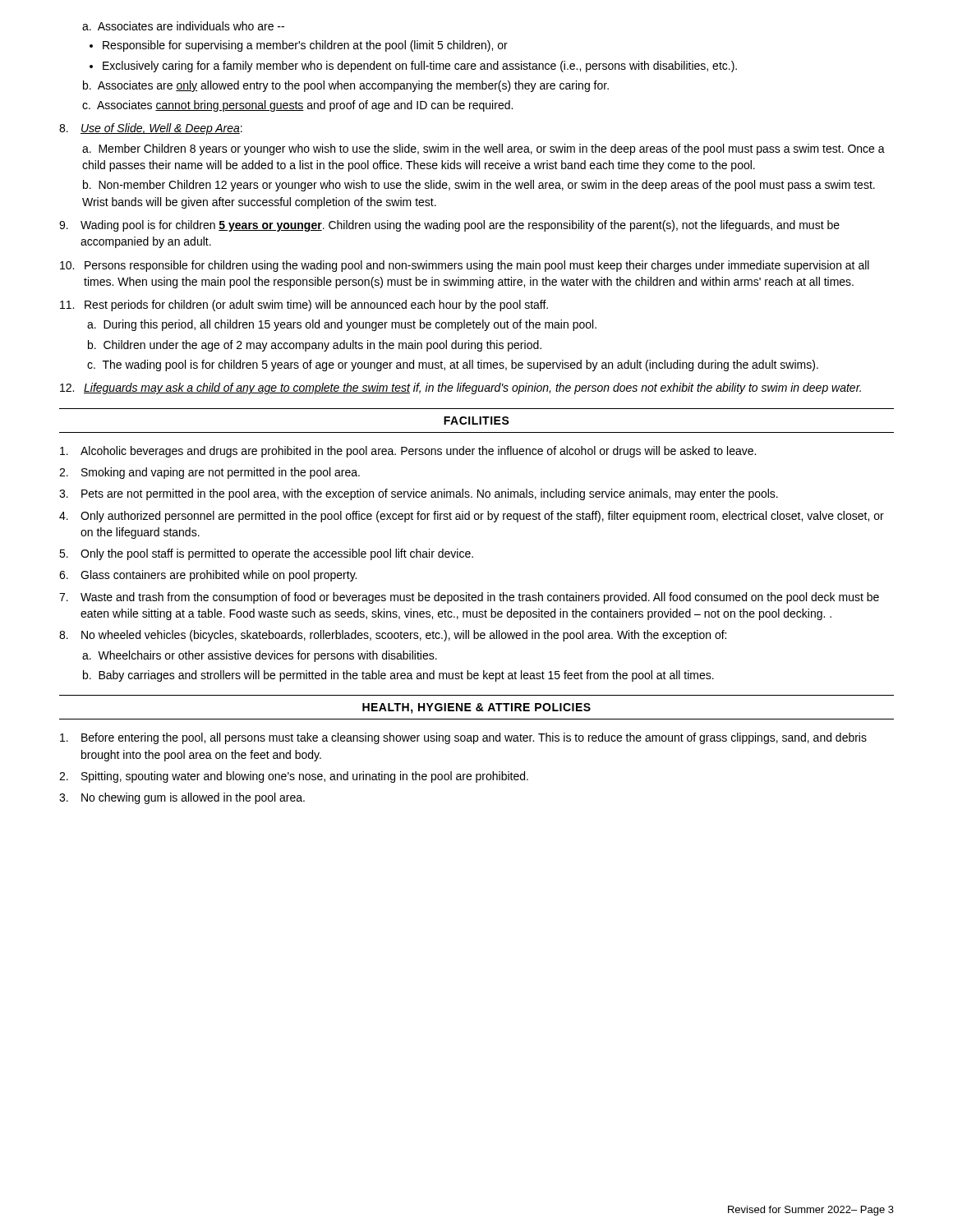Image resolution: width=953 pixels, height=1232 pixels.
Task: Locate the element starting "6. Glass containers are"
Action: (x=208, y=575)
